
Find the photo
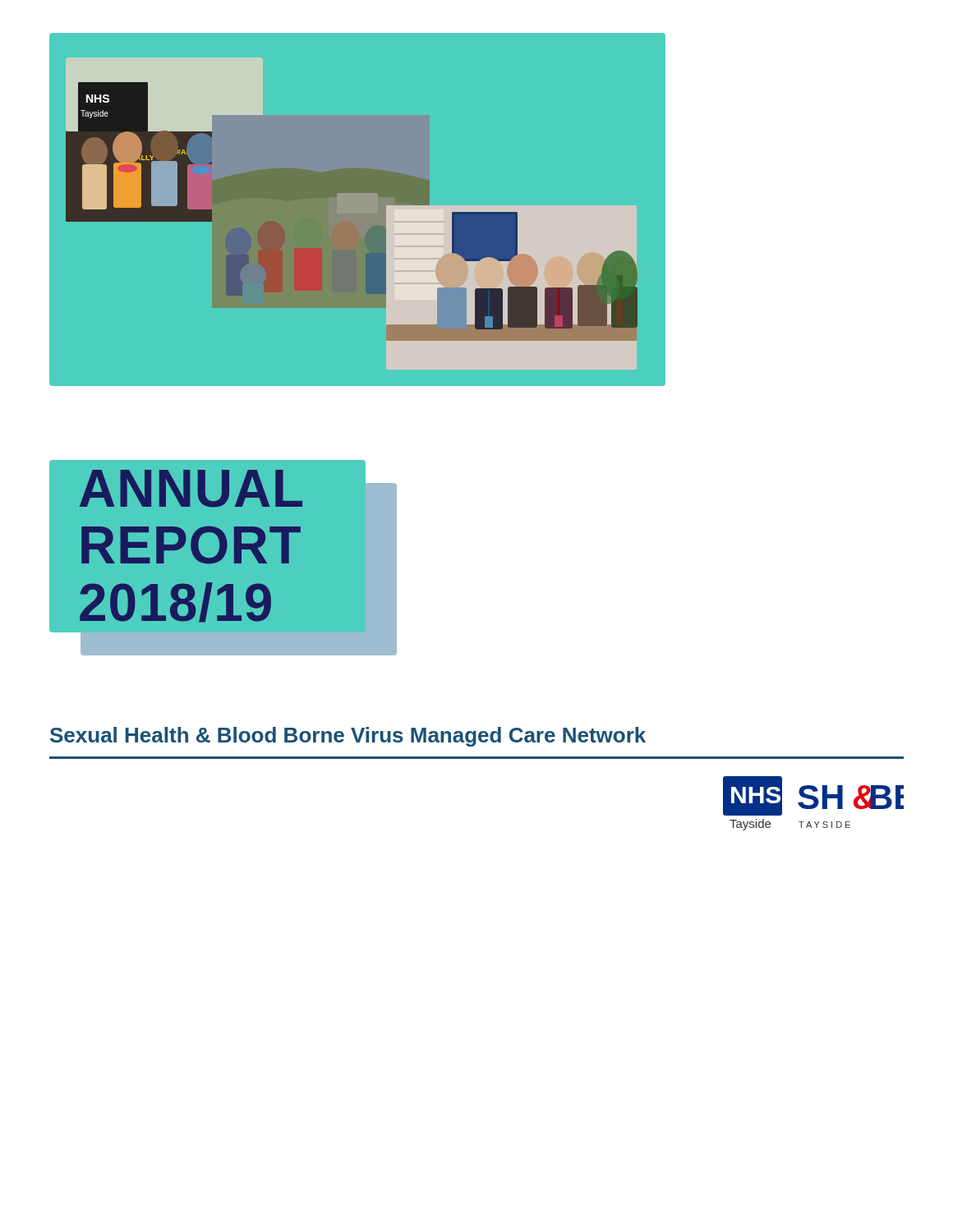pyautogui.click(x=357, y=209)
